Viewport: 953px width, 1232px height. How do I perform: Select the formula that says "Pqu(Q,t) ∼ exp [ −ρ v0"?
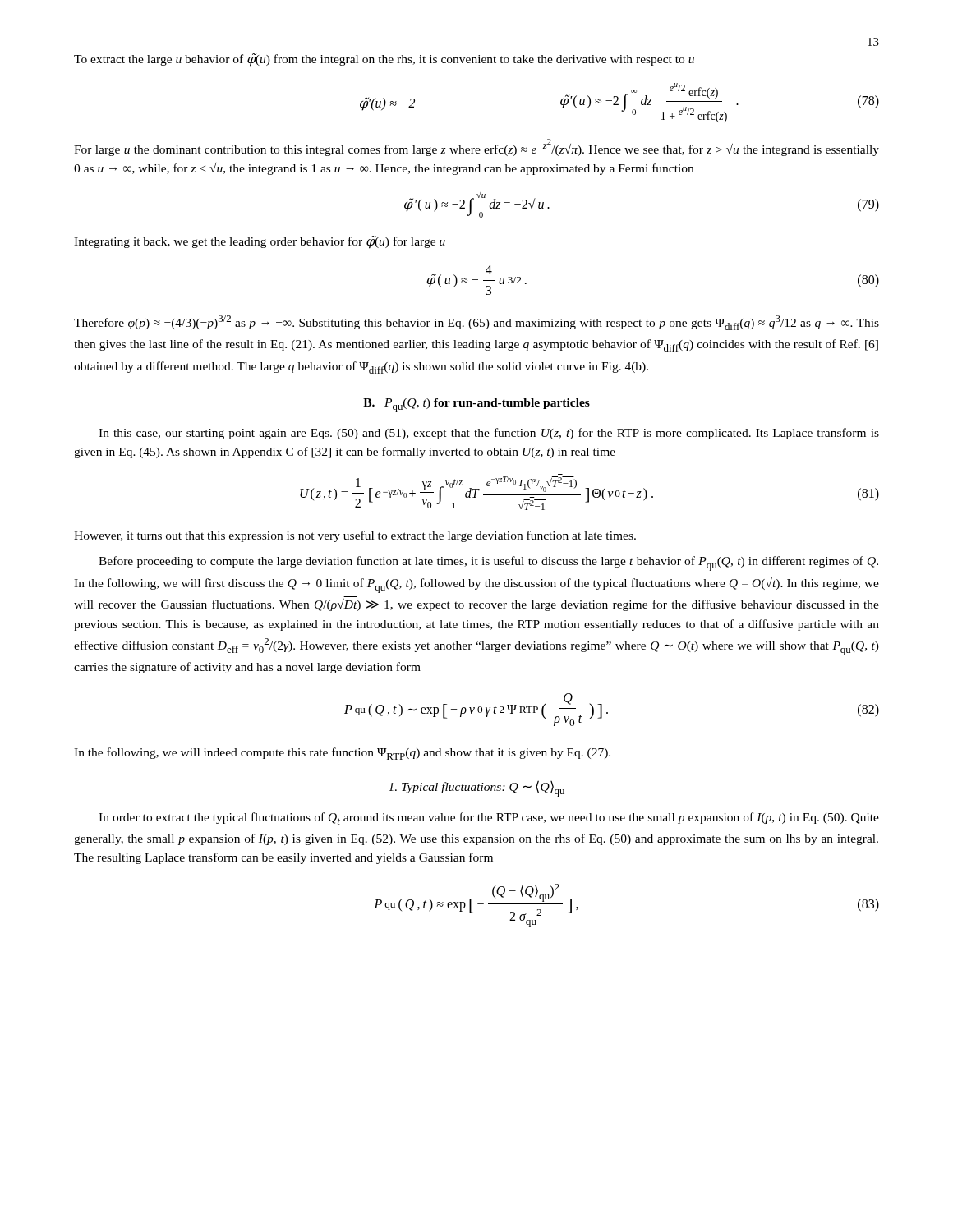(612, 709)
